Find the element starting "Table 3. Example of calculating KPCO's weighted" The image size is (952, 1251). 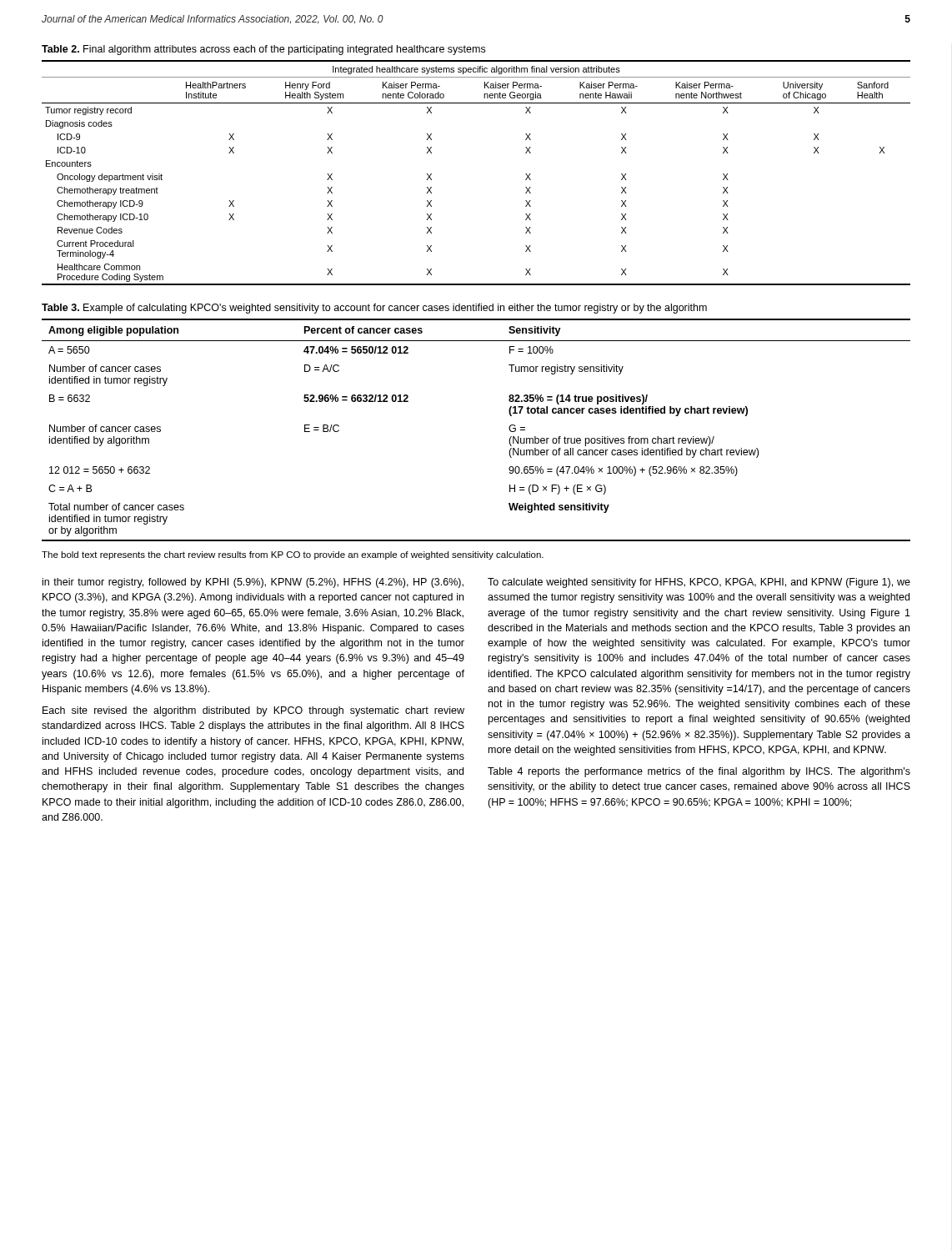coord(374,308)
